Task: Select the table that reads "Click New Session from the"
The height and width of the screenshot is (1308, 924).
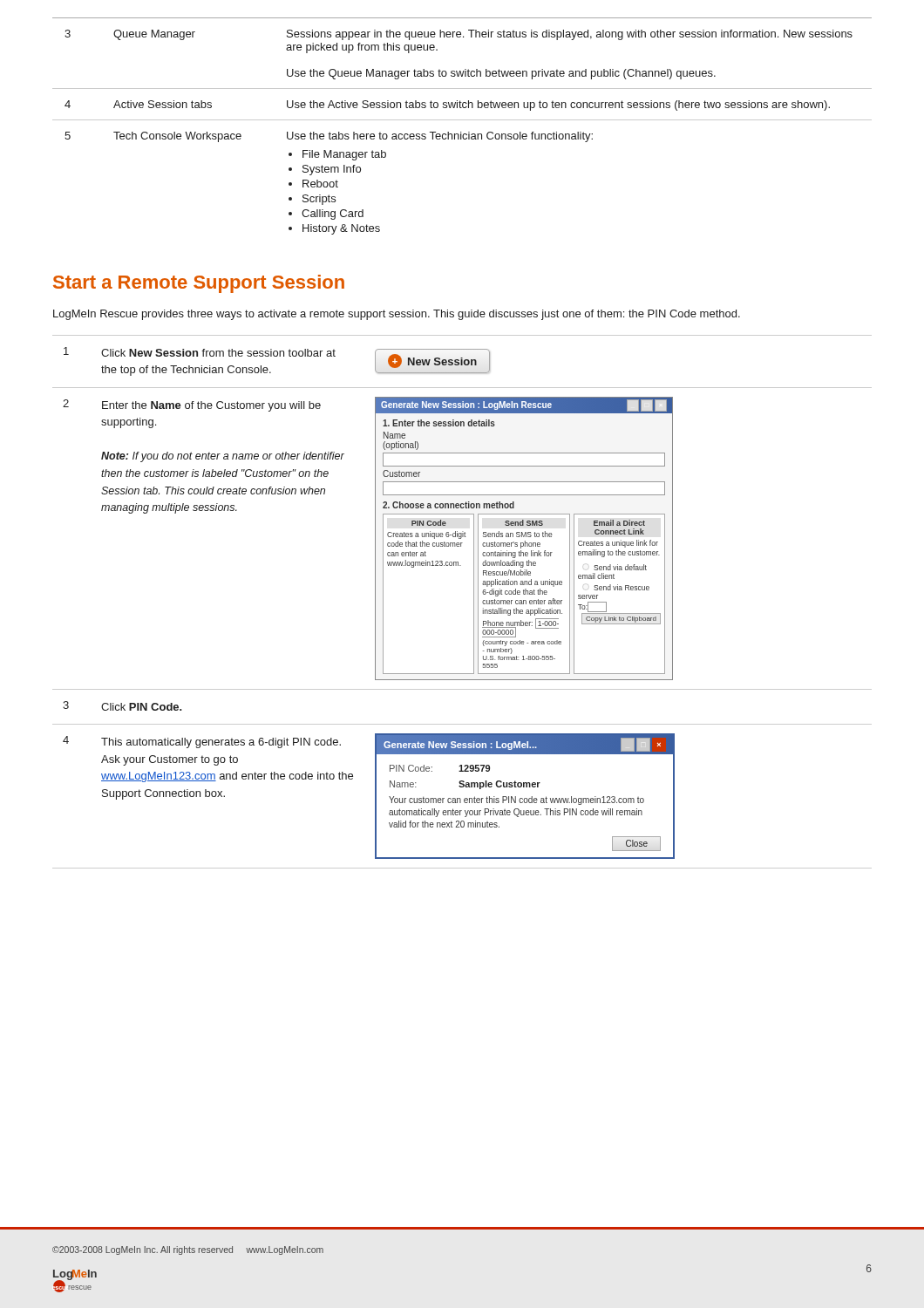Action: [462, 602]
